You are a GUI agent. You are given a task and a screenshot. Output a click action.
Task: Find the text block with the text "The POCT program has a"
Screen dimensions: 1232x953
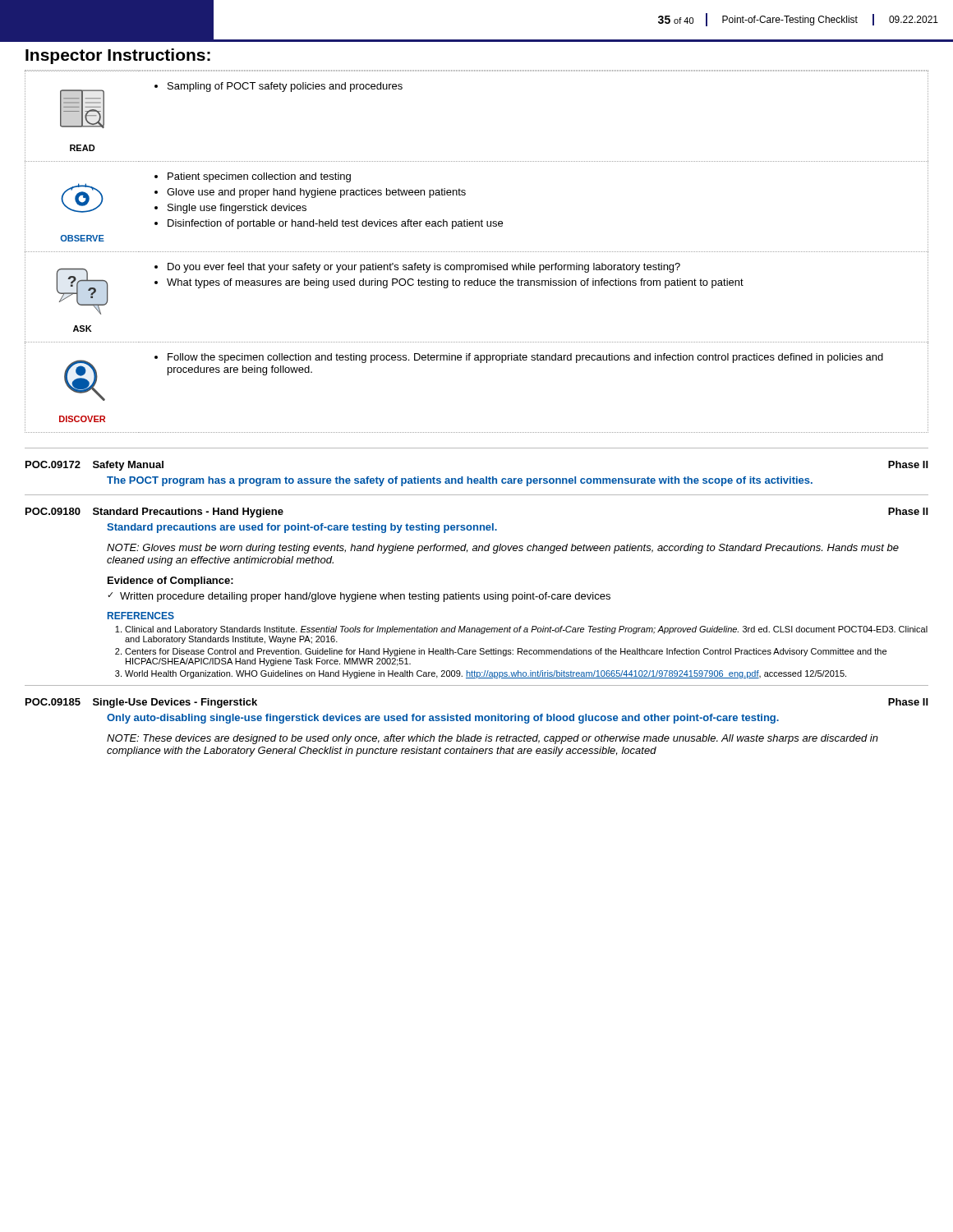[x=460, y=480]
